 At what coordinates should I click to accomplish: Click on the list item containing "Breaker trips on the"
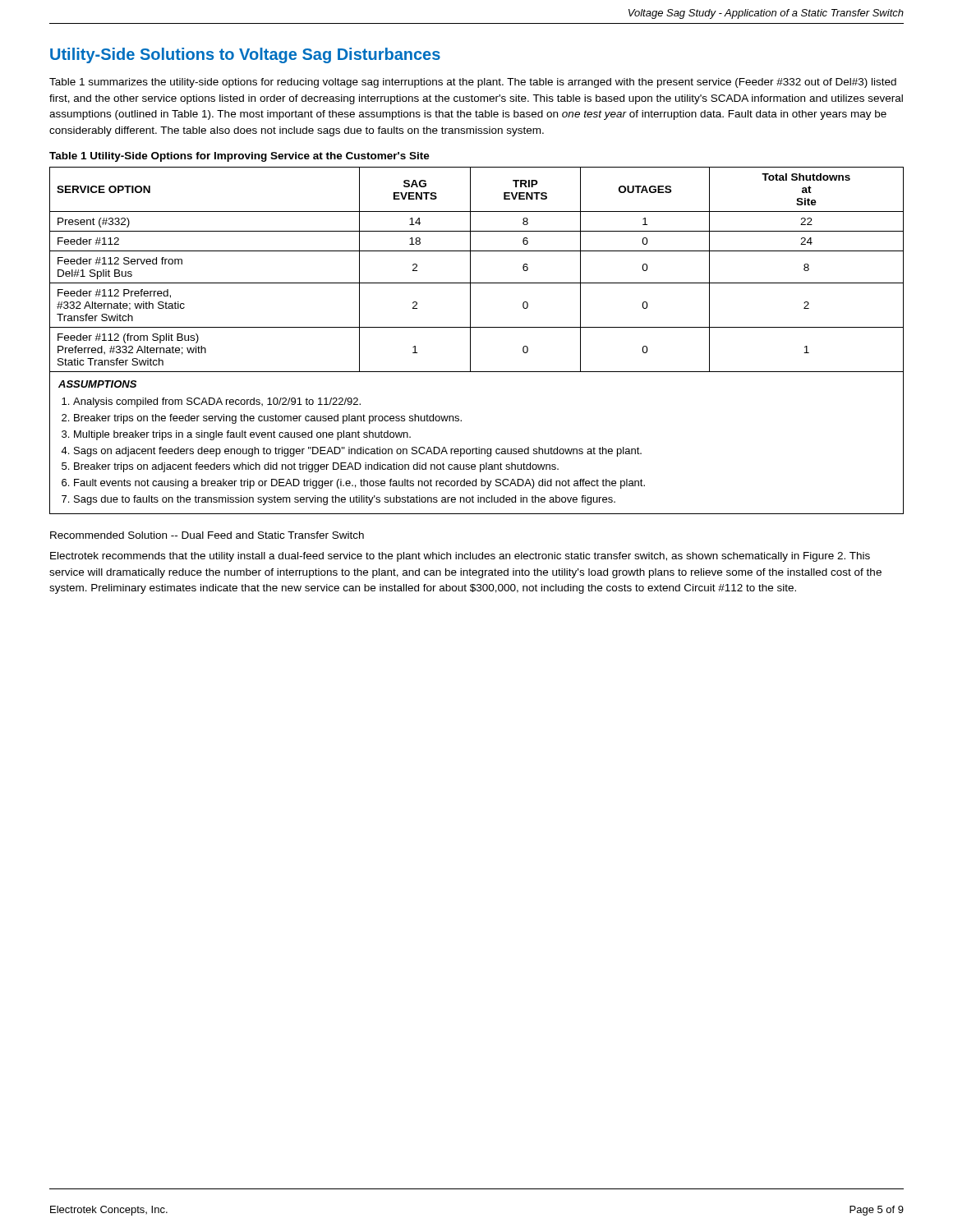click(268, 418)
